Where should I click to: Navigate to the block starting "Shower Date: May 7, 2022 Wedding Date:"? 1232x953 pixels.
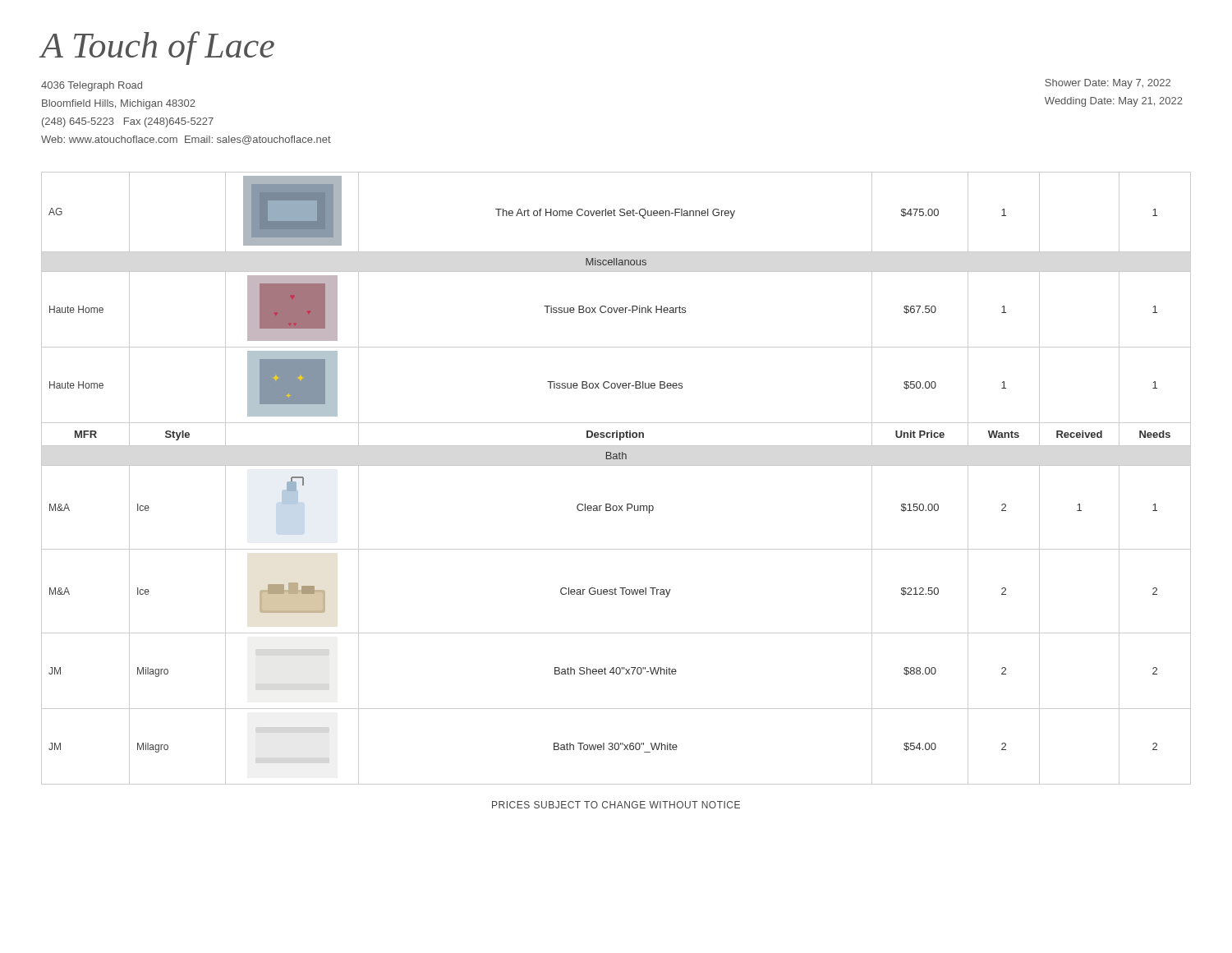pos(1114,92)
